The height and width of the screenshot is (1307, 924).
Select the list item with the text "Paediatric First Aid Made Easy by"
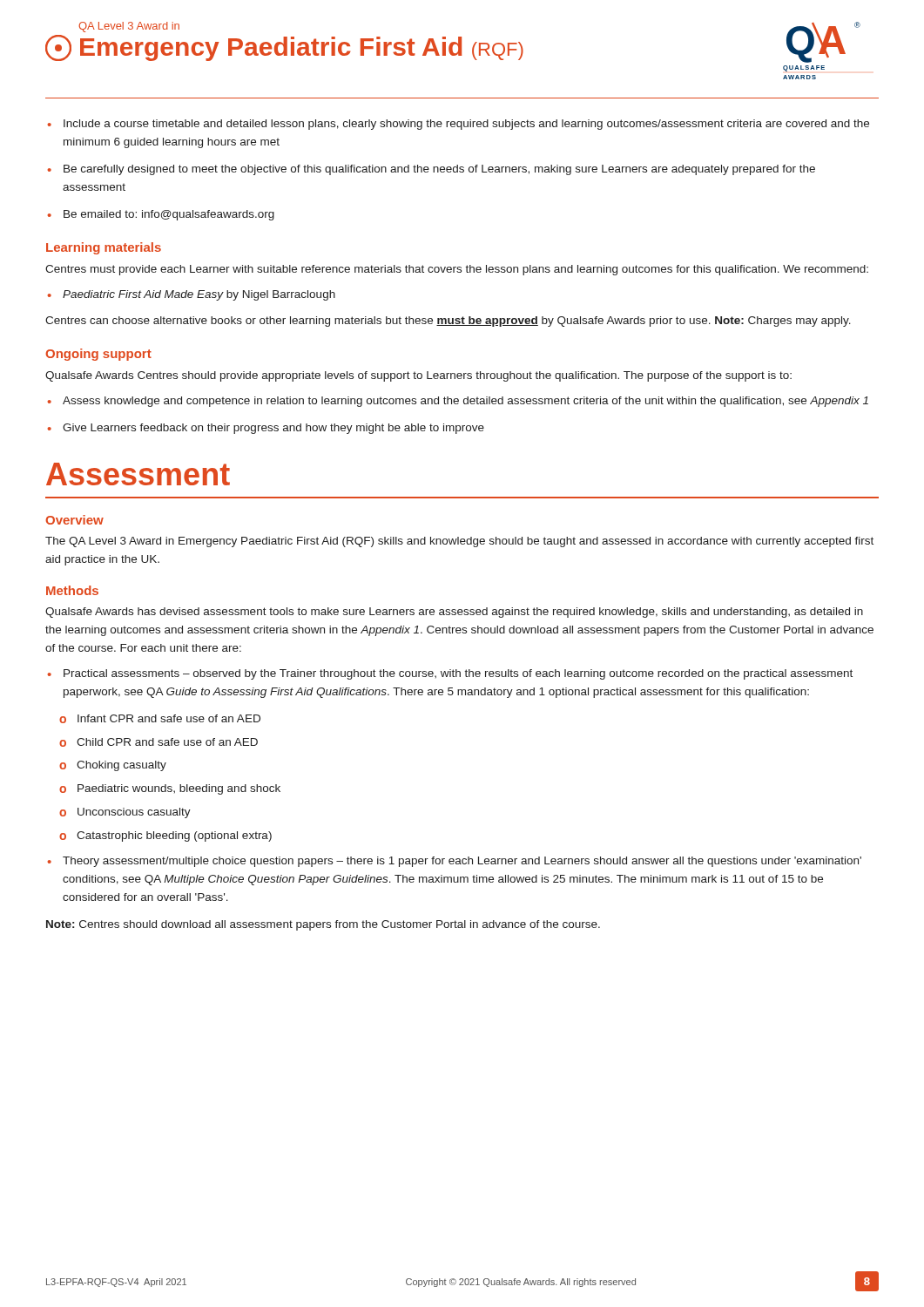click(199, 294)
